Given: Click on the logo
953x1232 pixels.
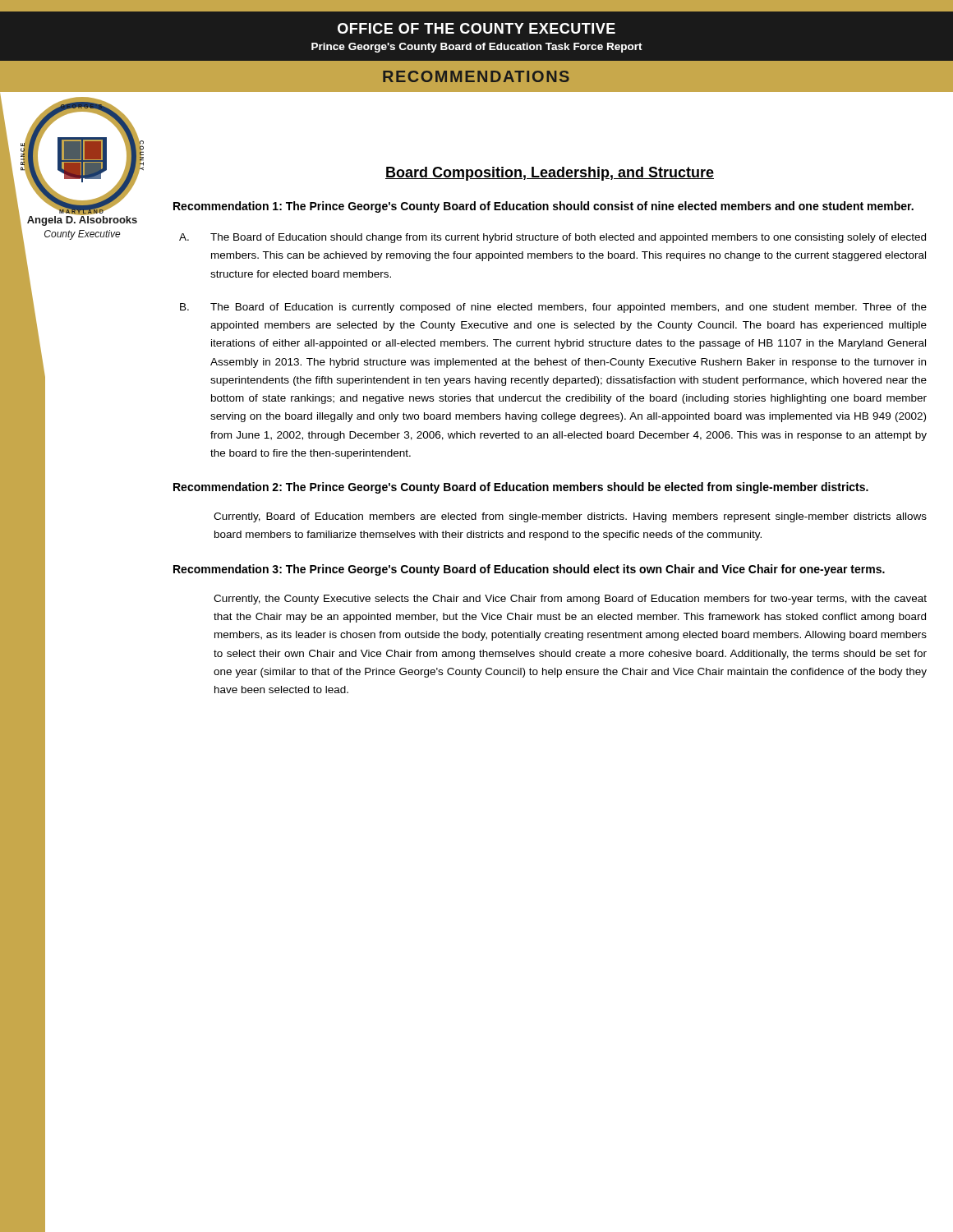Looking at the screenshot, I should [x=82, y=156].
